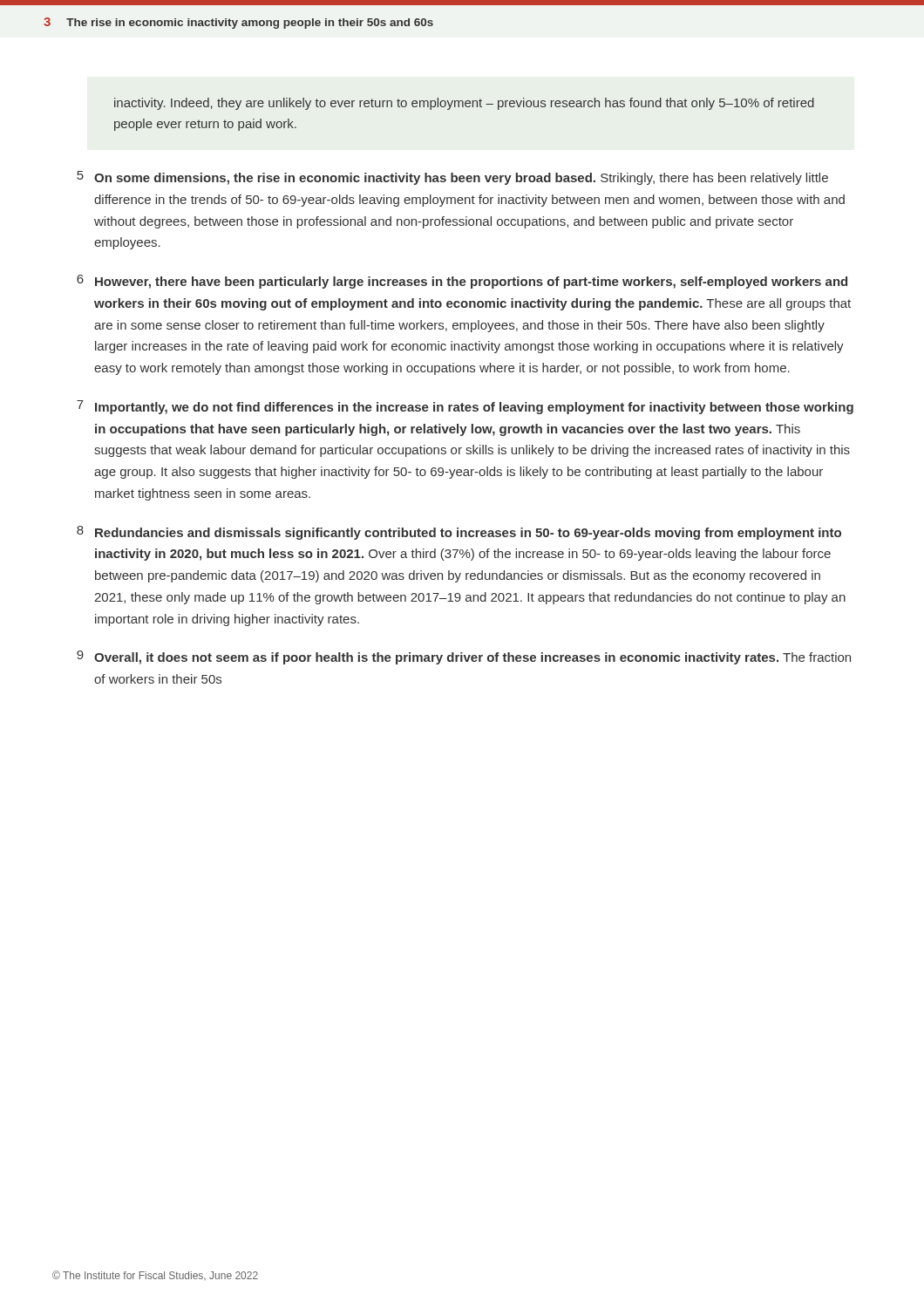924x1308 pixels.
Task: Find the list item that says "9 Overall, it does not seem as"
Action: point(453,669)
